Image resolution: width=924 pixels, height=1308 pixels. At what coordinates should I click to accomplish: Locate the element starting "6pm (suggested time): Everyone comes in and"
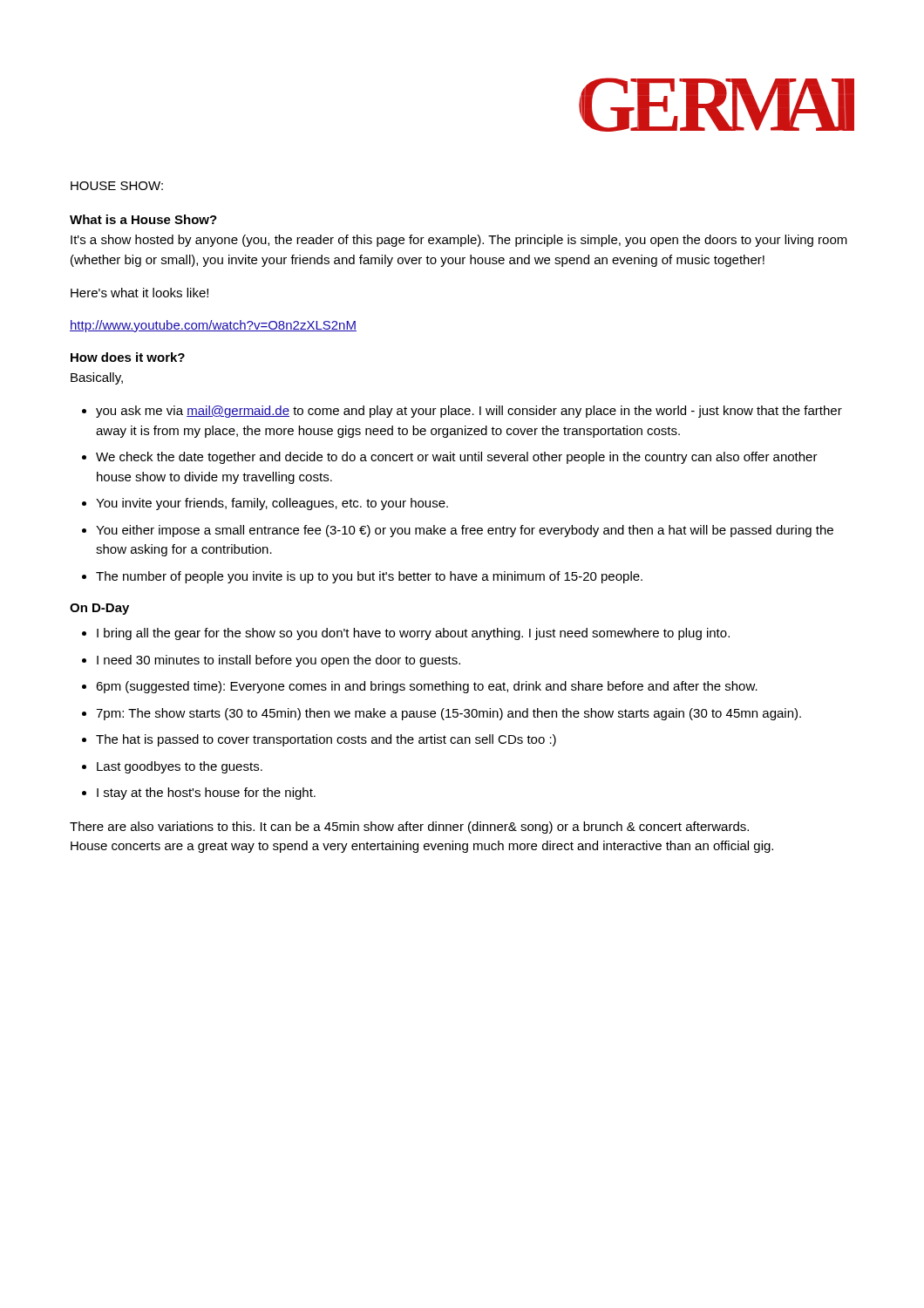click(x=427, y=686)
